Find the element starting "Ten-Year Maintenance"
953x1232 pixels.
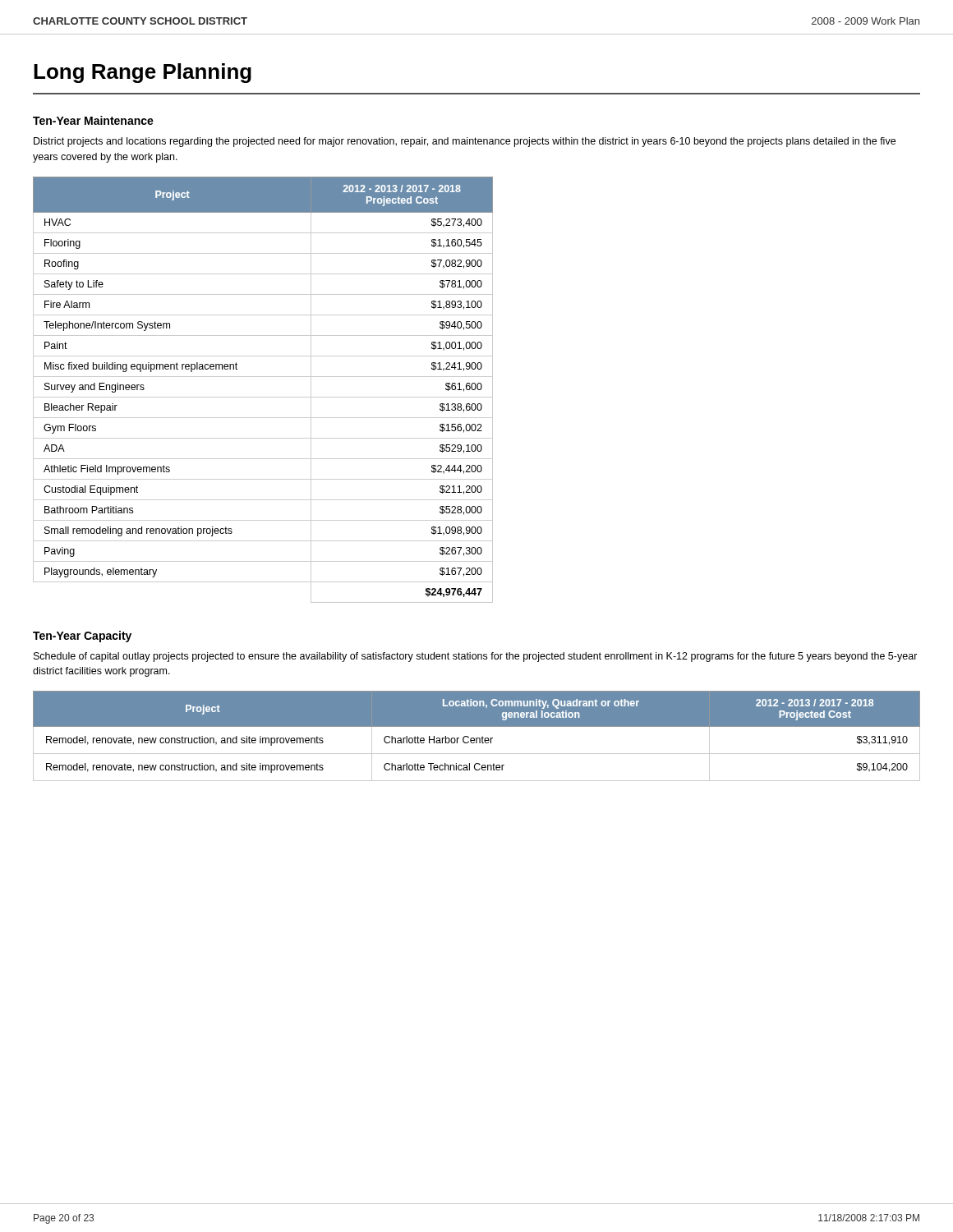pos(93,121)
